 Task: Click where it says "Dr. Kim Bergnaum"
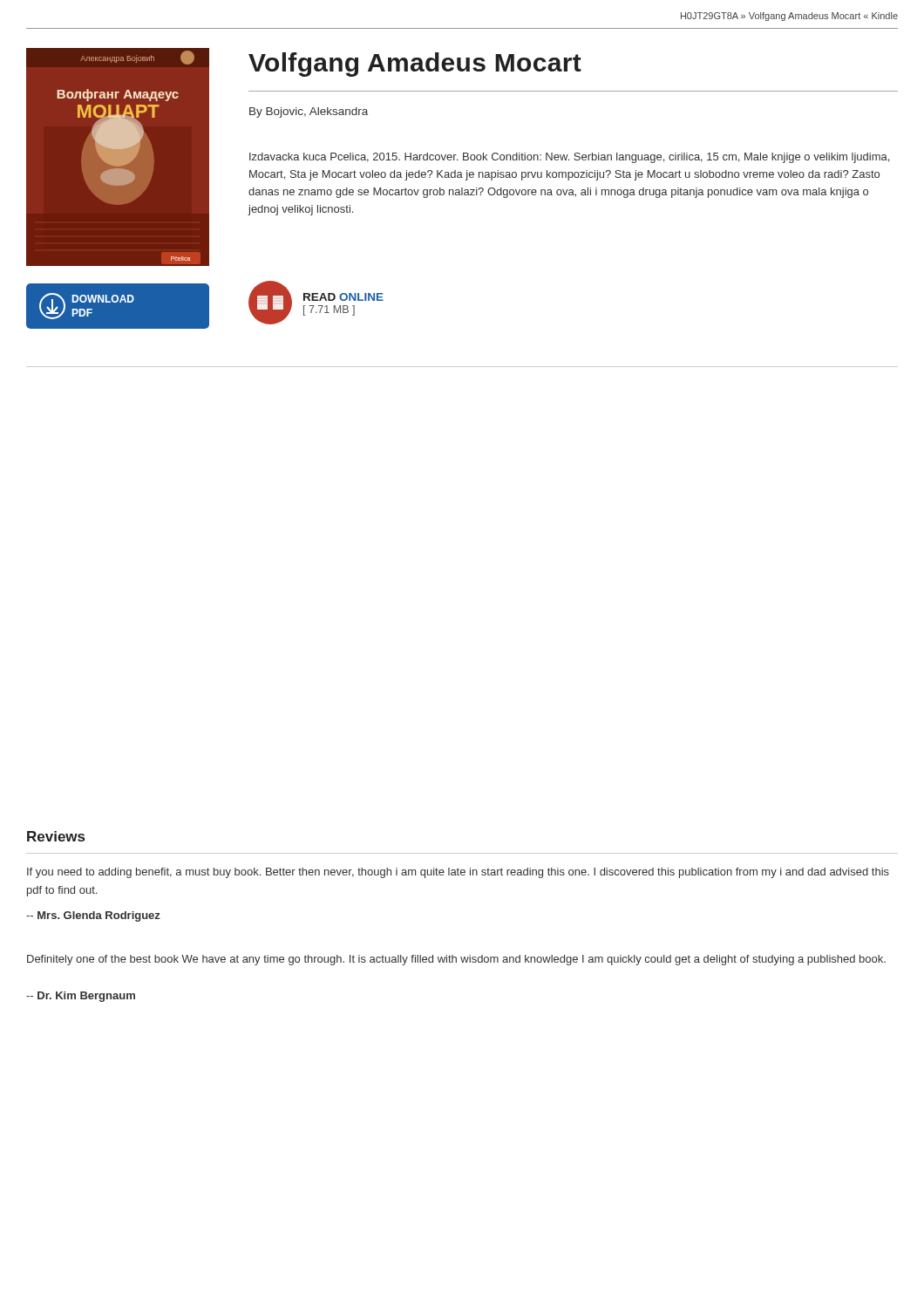pos(81,995)
